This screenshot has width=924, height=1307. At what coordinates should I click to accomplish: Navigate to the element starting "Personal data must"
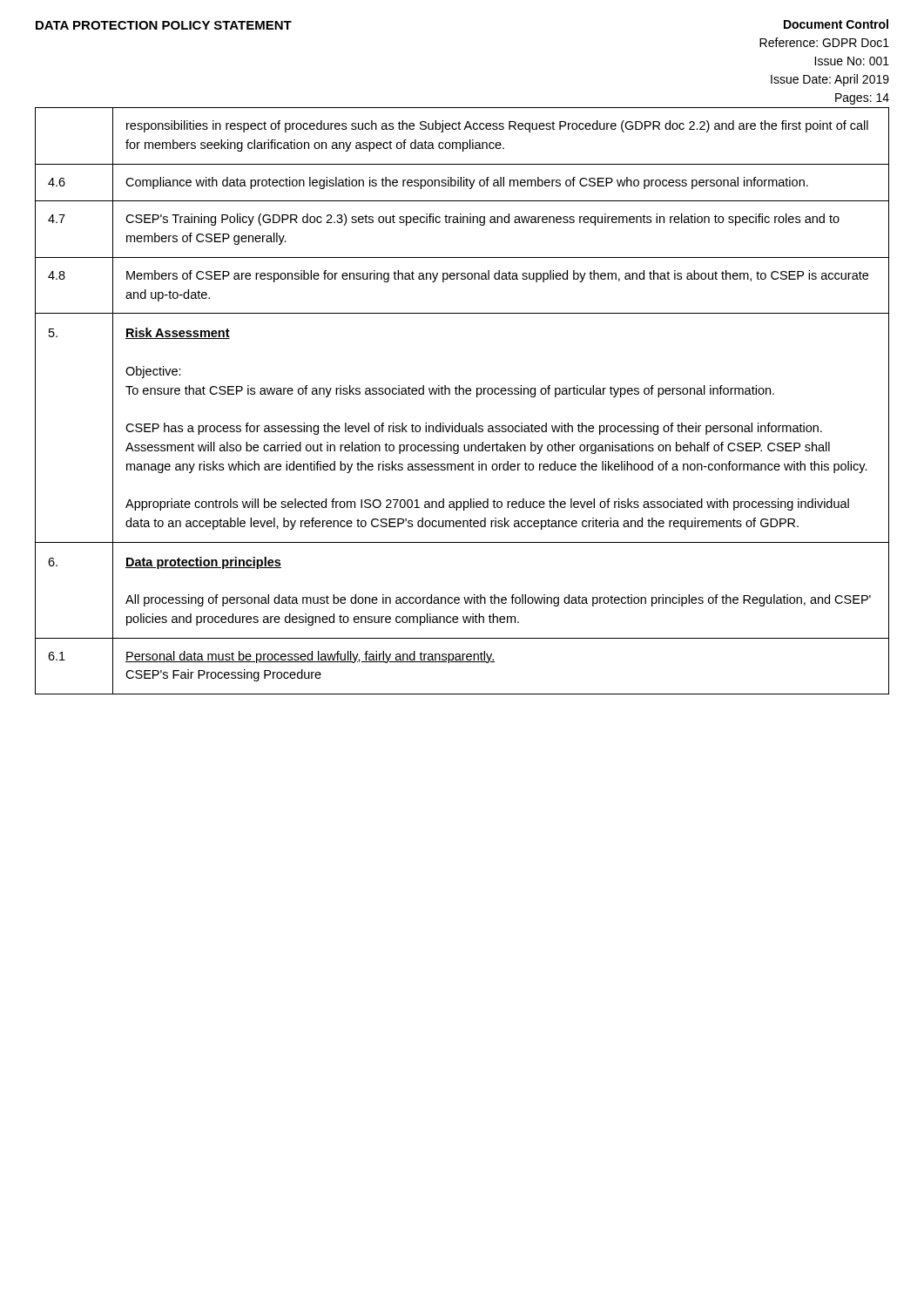coord(310,665)
